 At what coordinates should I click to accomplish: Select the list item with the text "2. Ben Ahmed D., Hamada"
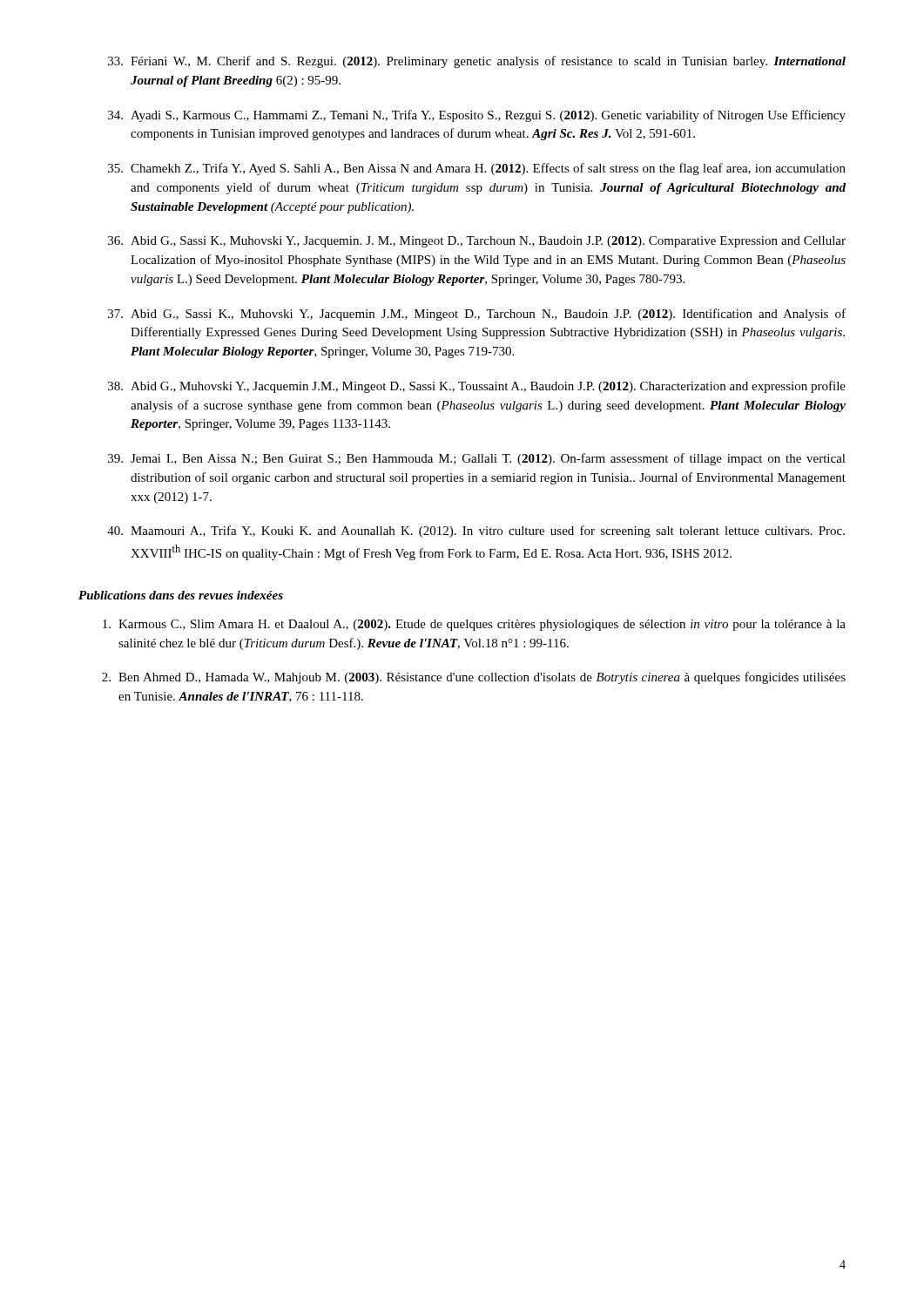click(462, 687)
